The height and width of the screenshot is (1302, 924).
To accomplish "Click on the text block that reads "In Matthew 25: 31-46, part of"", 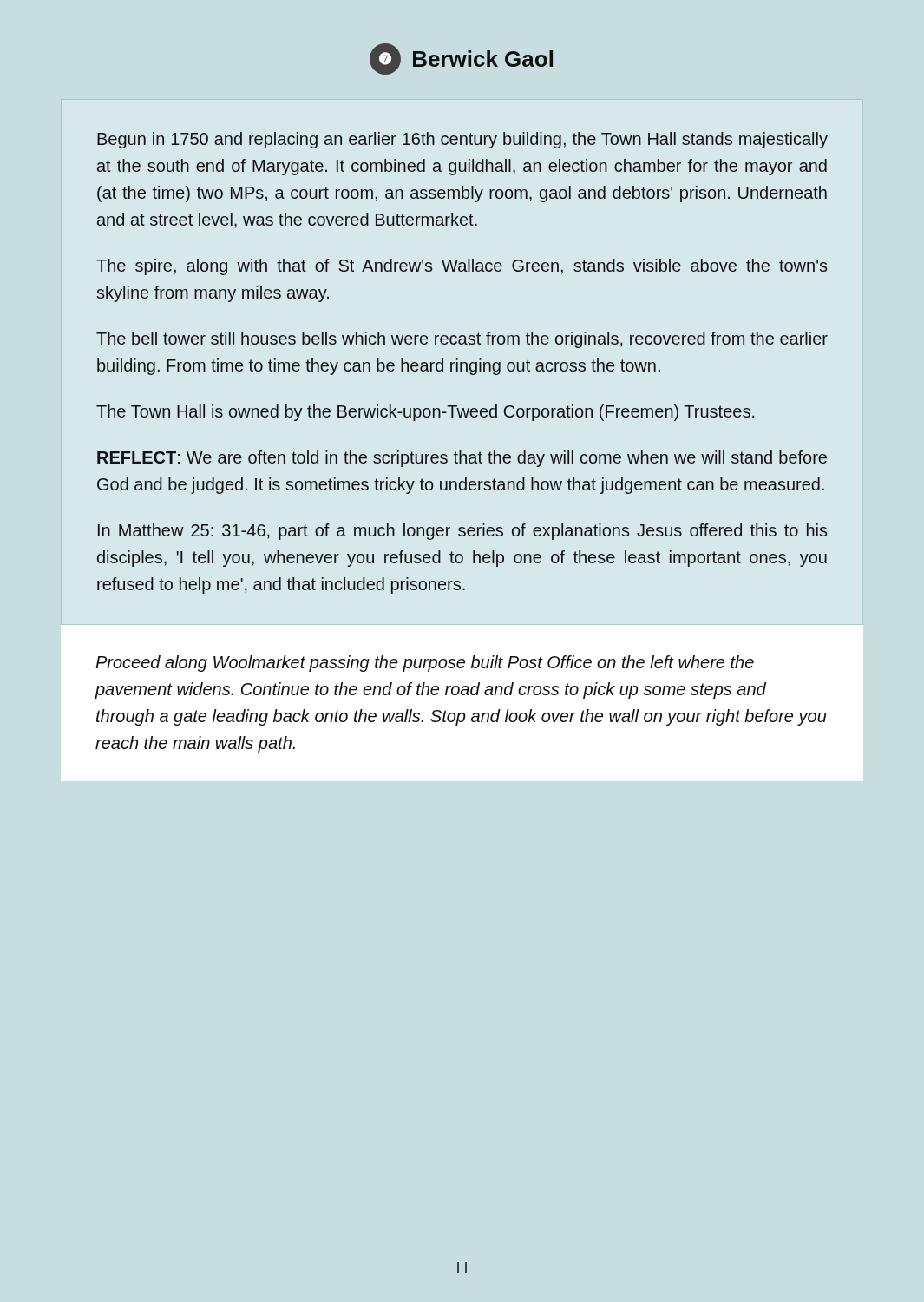I will [462, 557].
